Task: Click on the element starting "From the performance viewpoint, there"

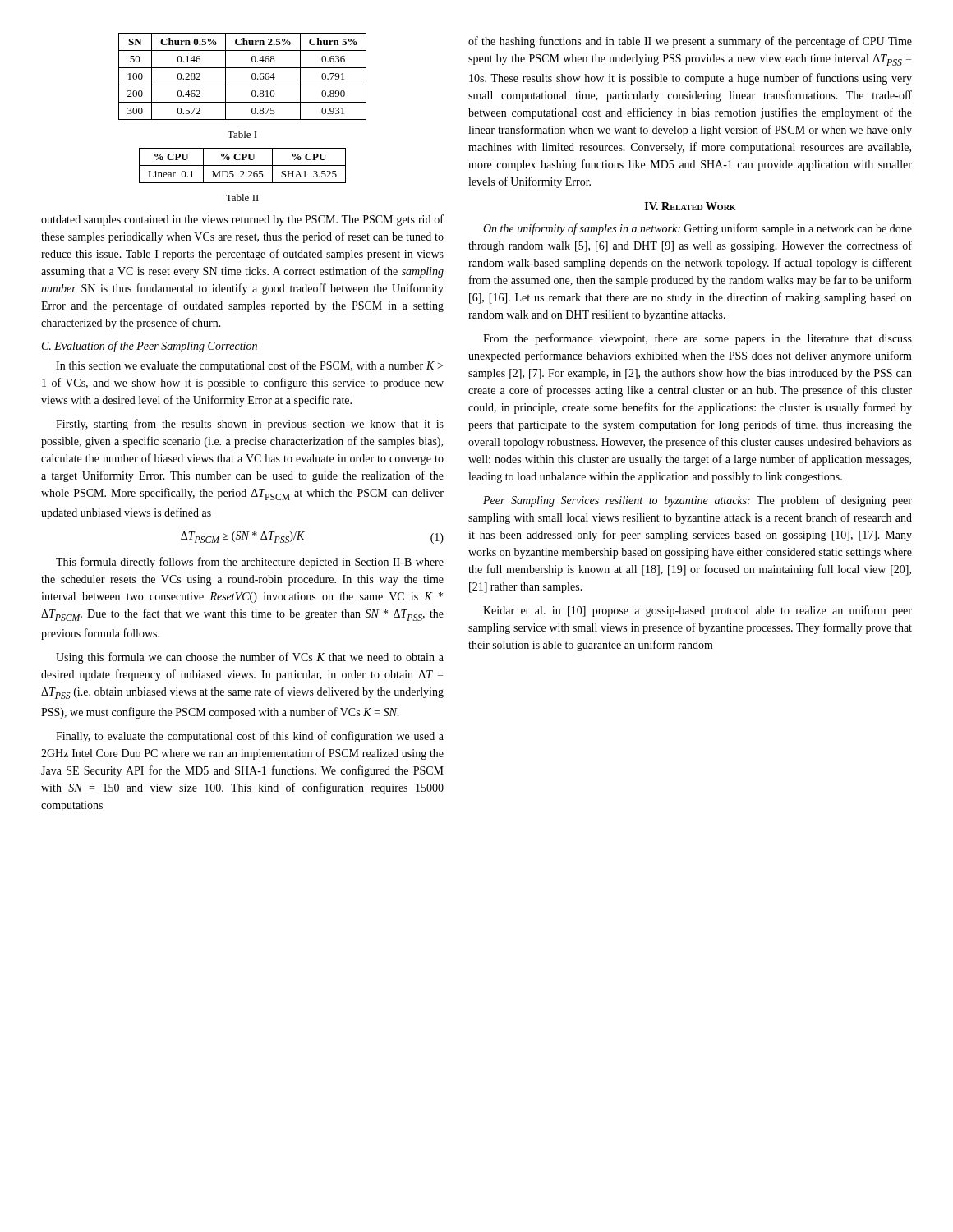Action: click(x=690, y=408)
